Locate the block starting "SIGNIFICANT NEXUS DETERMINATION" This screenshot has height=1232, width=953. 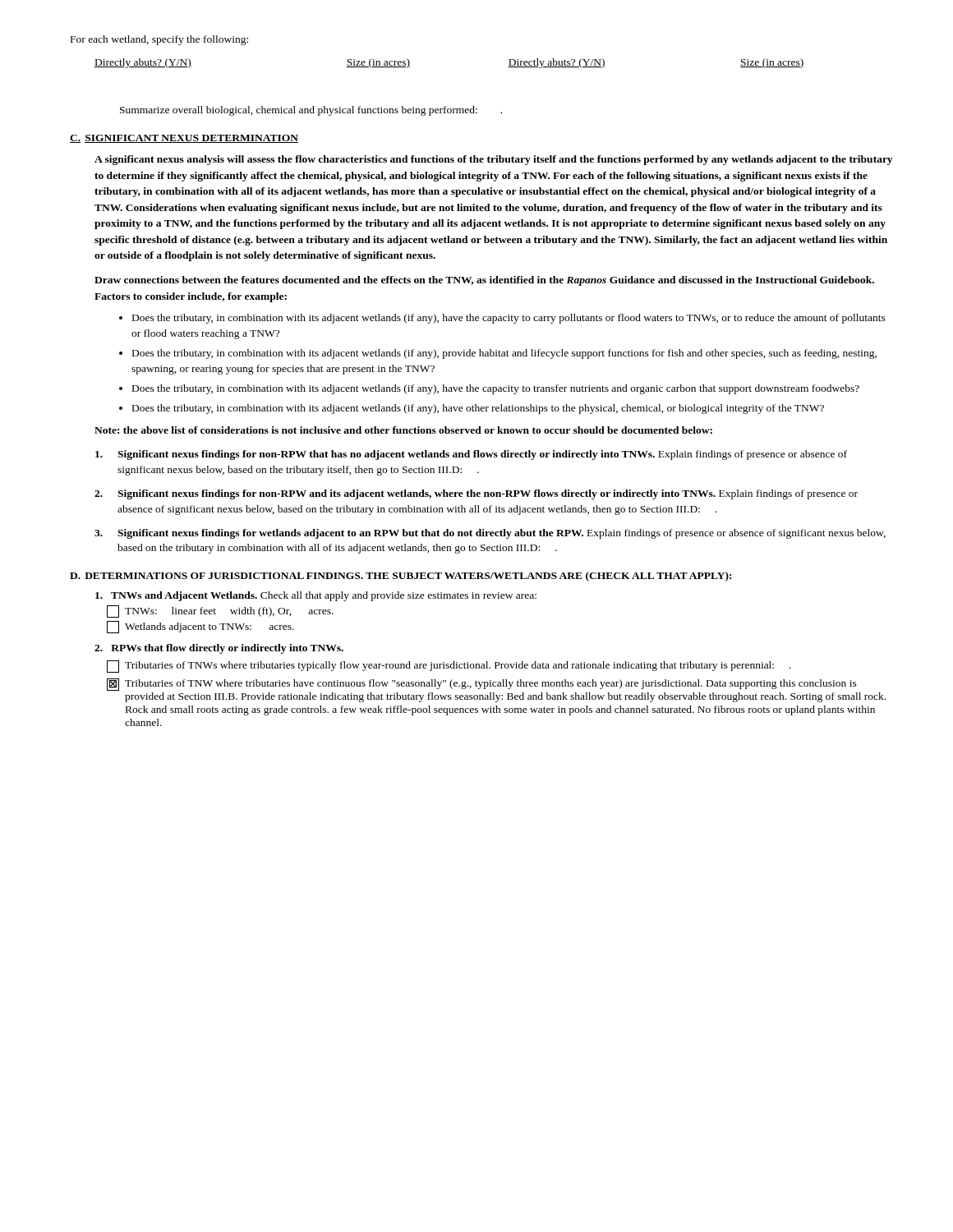191,138
